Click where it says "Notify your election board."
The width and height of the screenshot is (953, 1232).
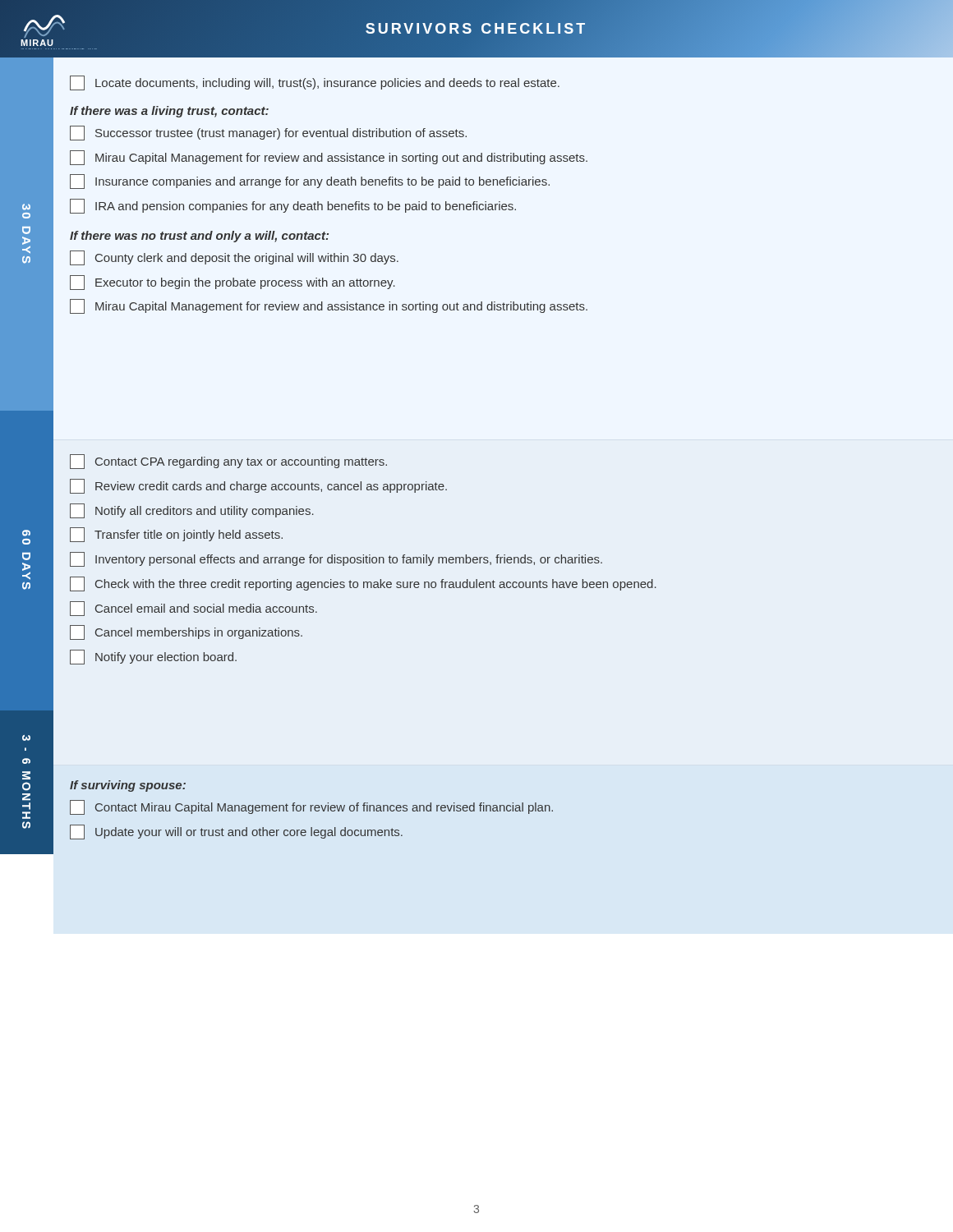pos(154,657)
